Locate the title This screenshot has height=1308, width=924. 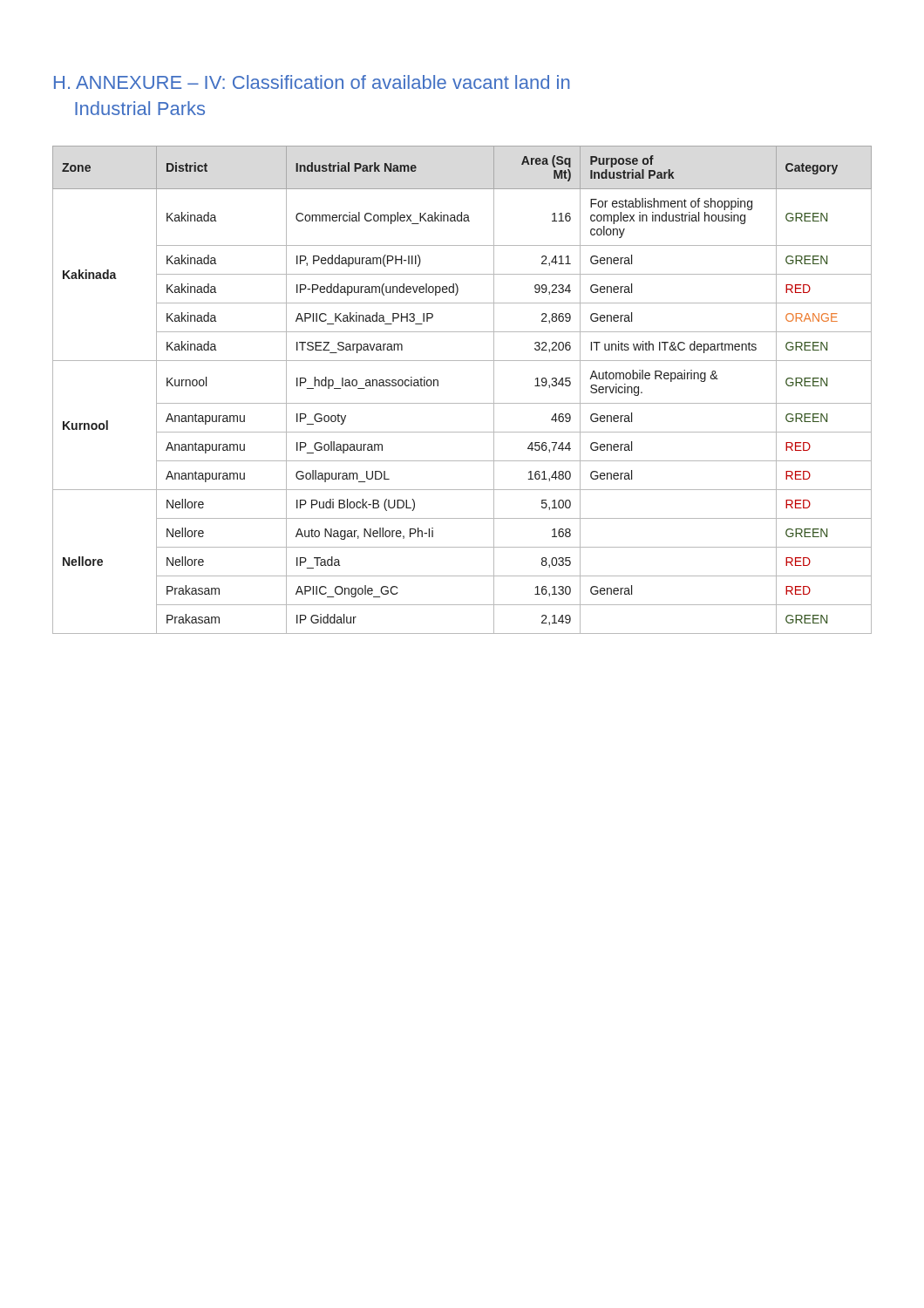(311, 95)
